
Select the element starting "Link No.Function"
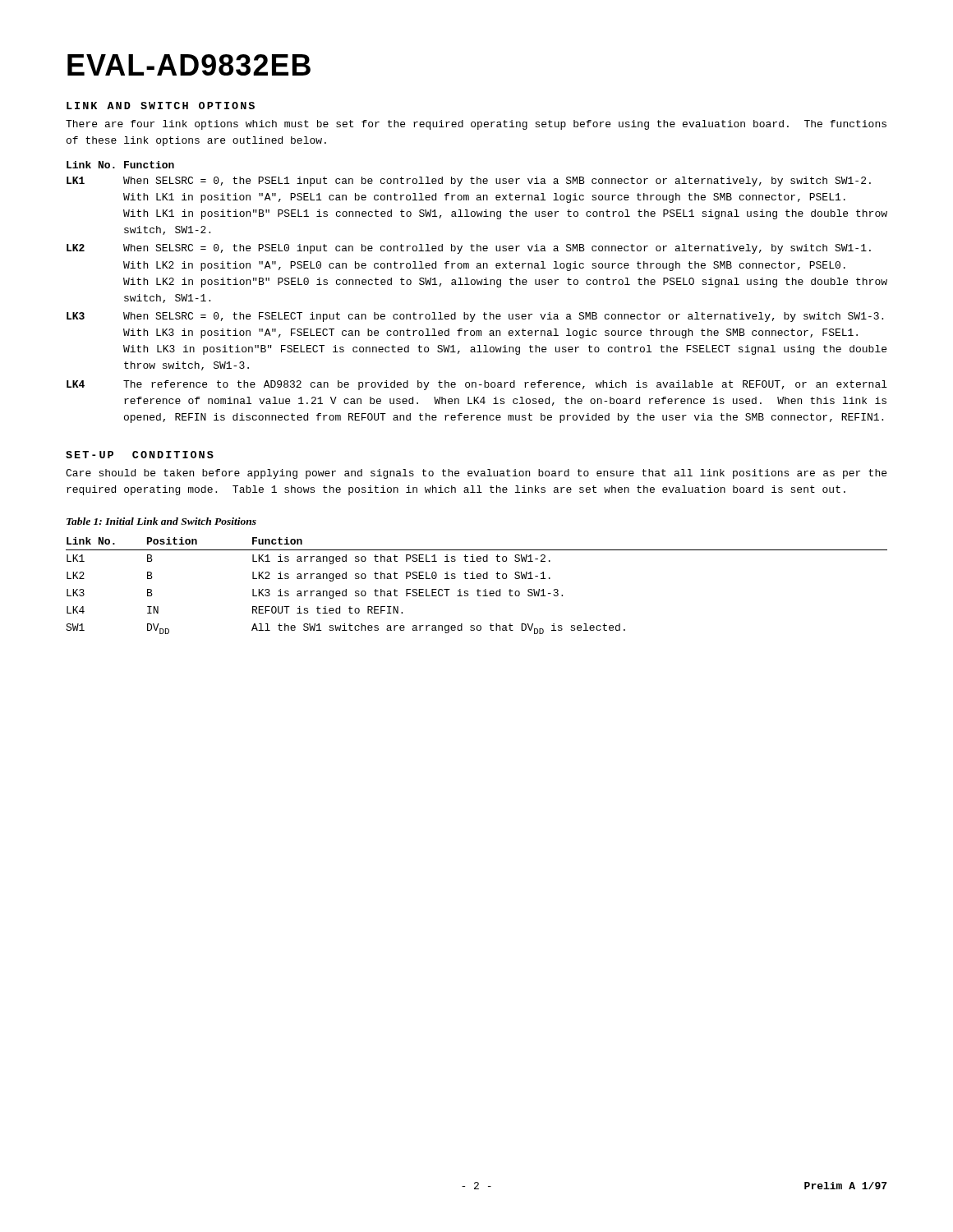pos(120,165)
